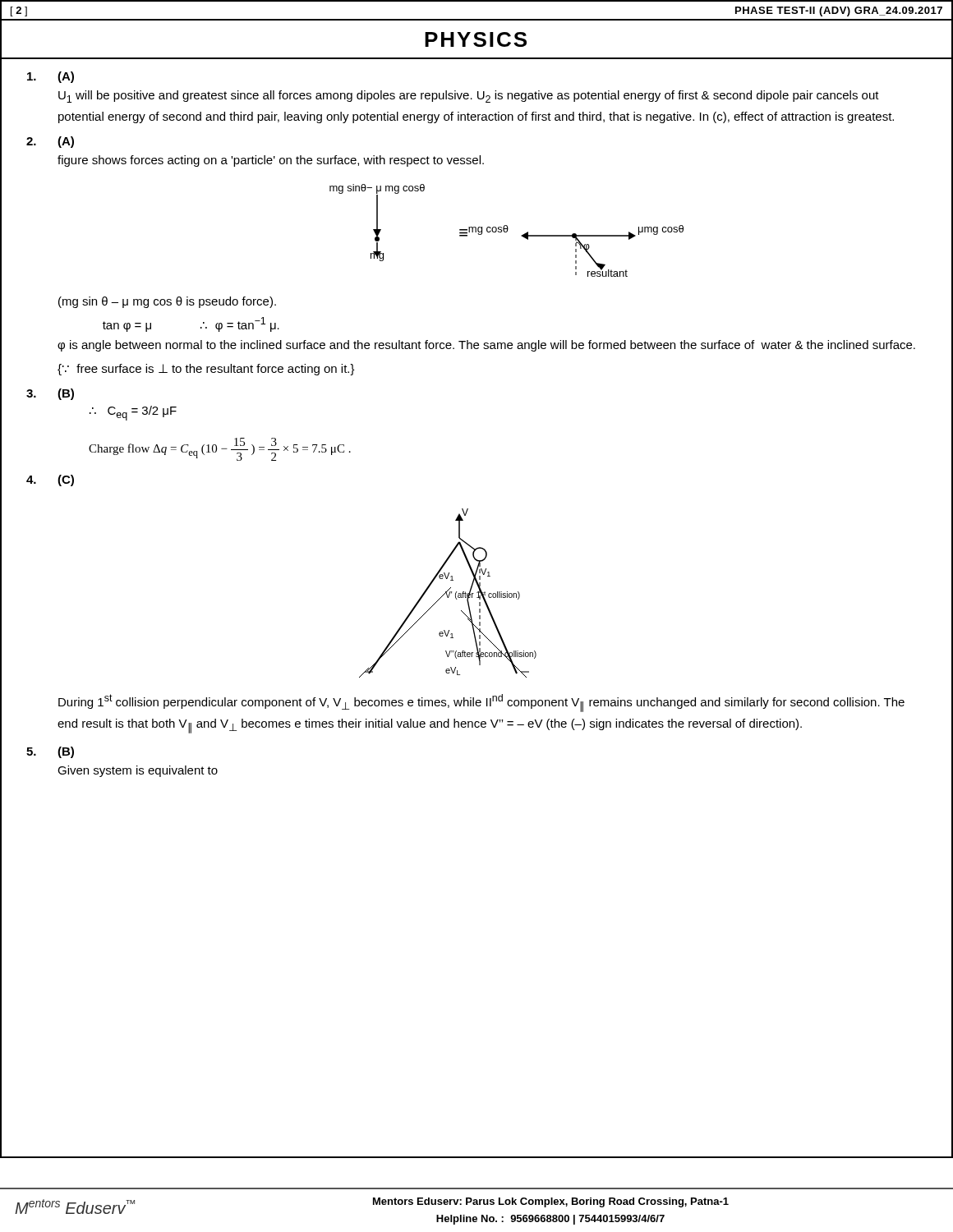Point to the text starting "figure shows forces acting on"
The height and width of the screenshot is (1232, 953).
point(271,160)
